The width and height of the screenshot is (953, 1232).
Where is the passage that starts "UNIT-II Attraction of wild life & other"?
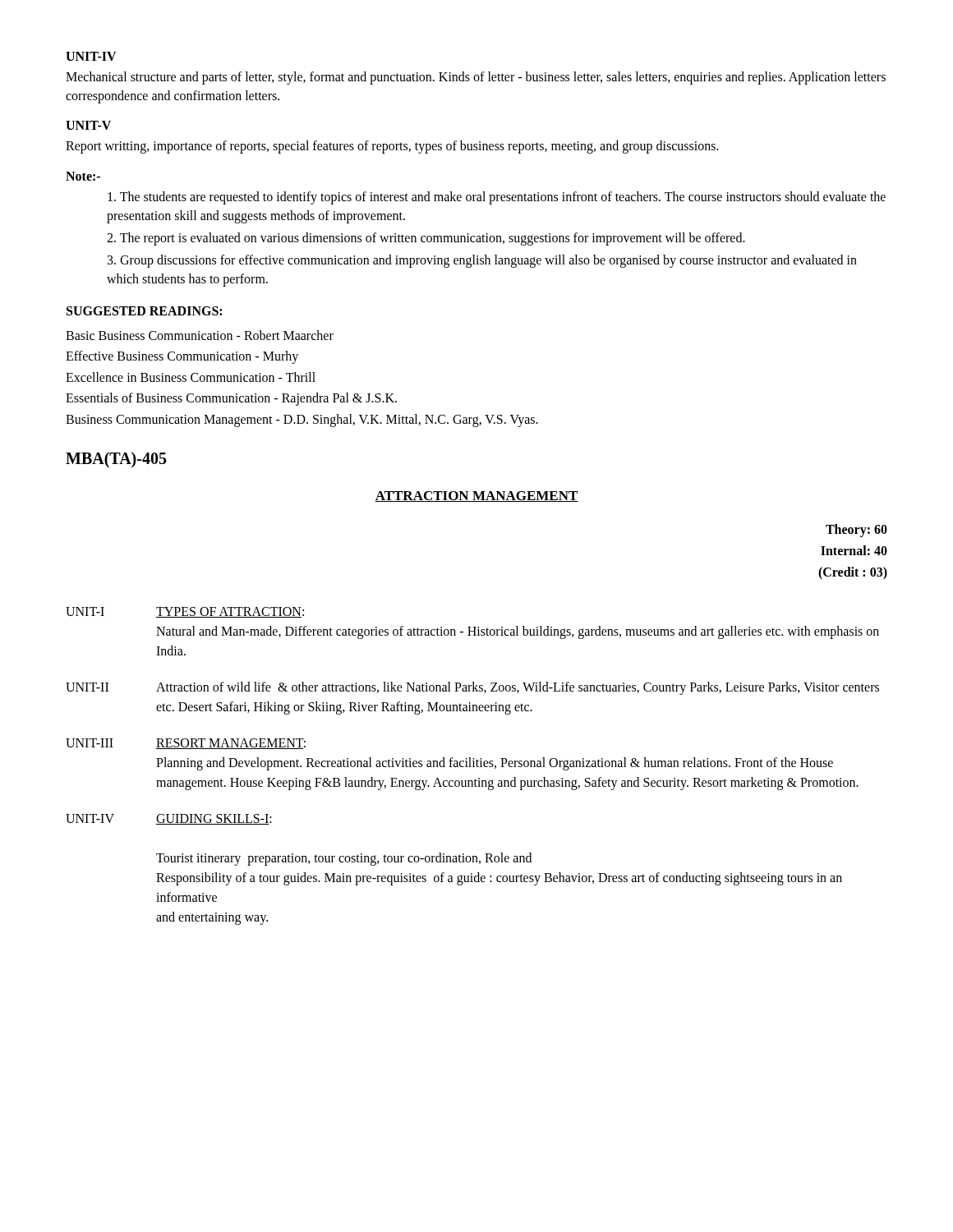476,698
